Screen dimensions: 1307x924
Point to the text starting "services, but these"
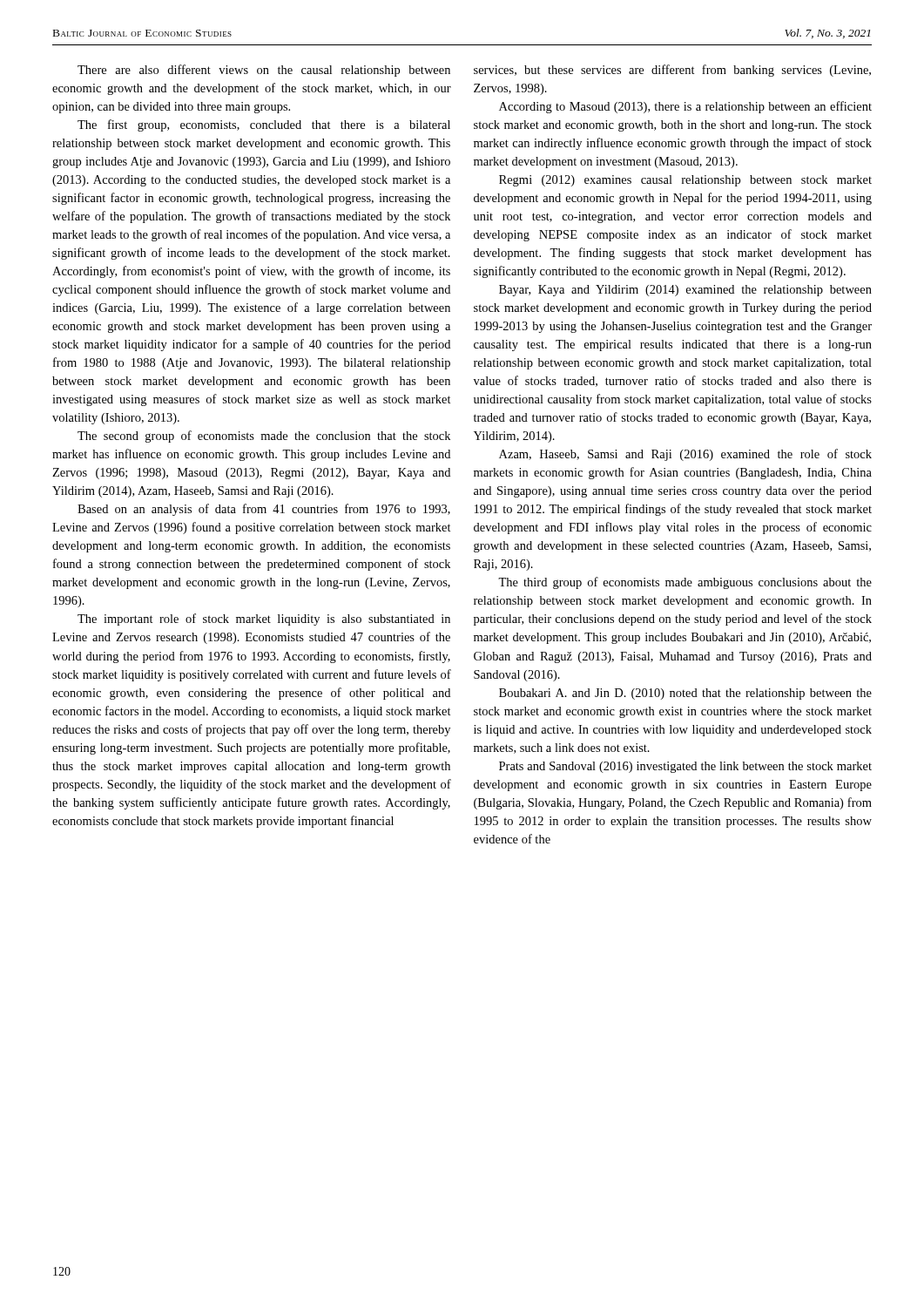(673, 455)
